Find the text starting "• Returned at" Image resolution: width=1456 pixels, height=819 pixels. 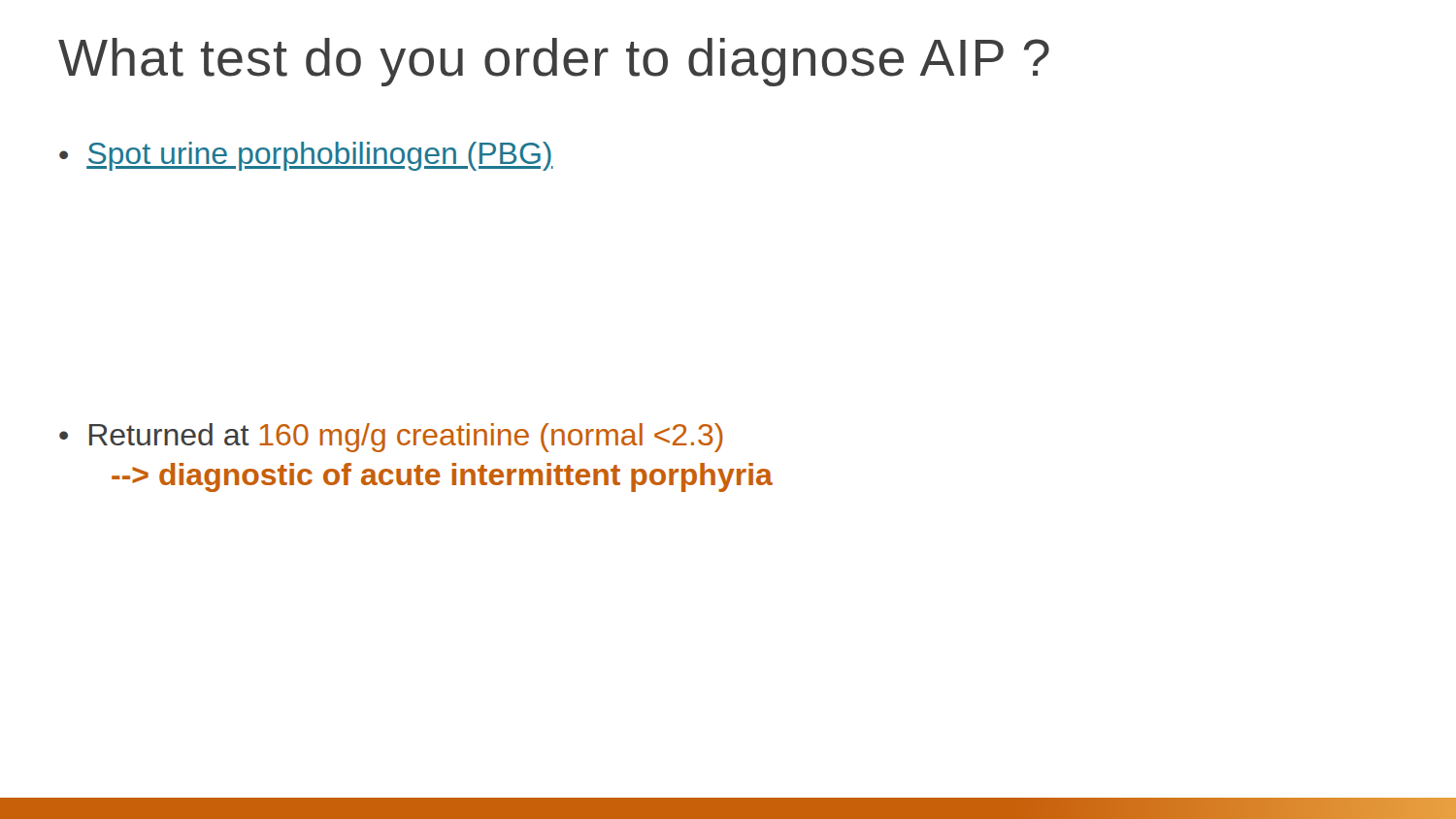[x=728, y=455]
